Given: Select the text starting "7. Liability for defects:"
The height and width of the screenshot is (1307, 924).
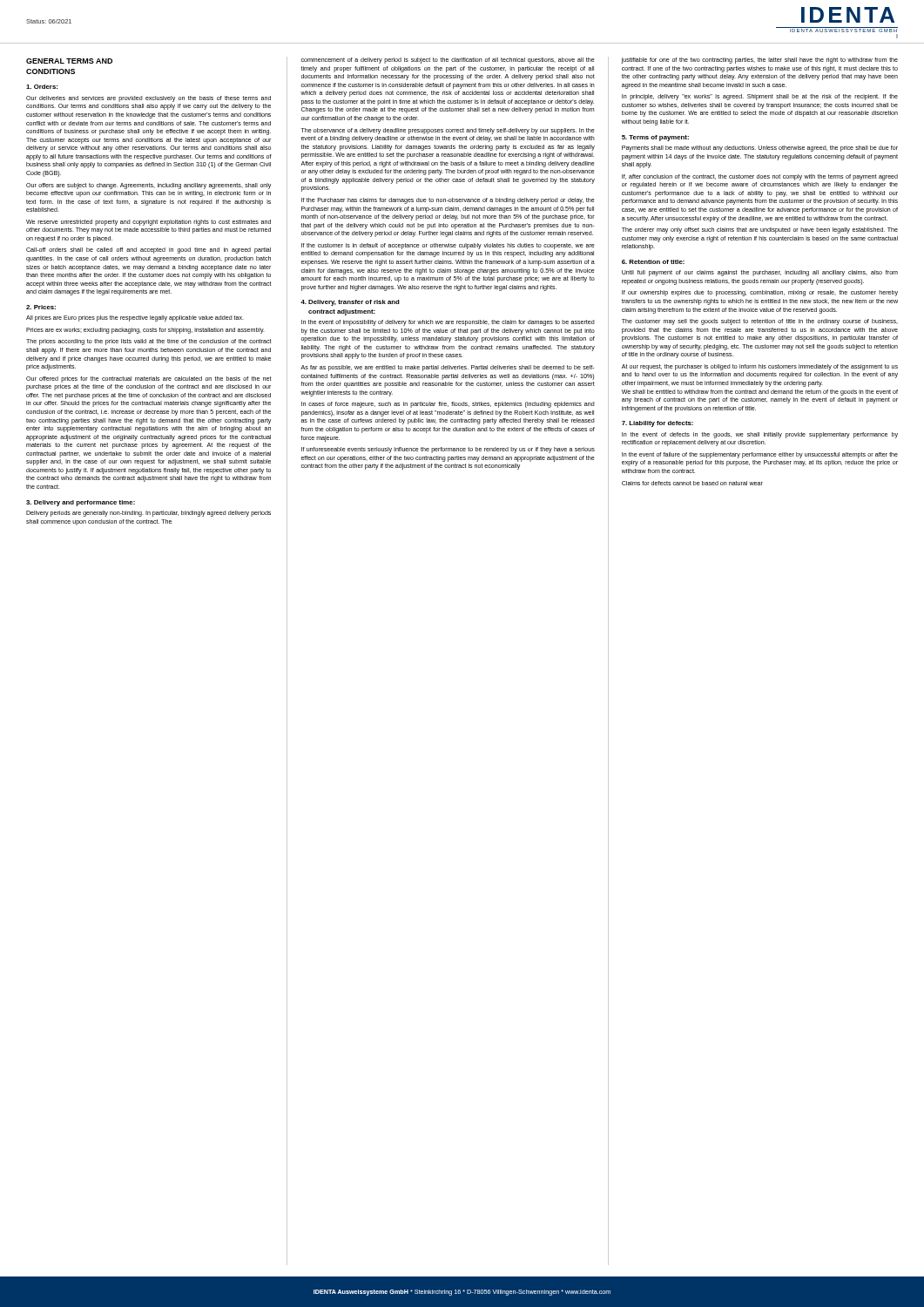Looking at the screenshot, I should pyautogui.click(x=760, y=424).
